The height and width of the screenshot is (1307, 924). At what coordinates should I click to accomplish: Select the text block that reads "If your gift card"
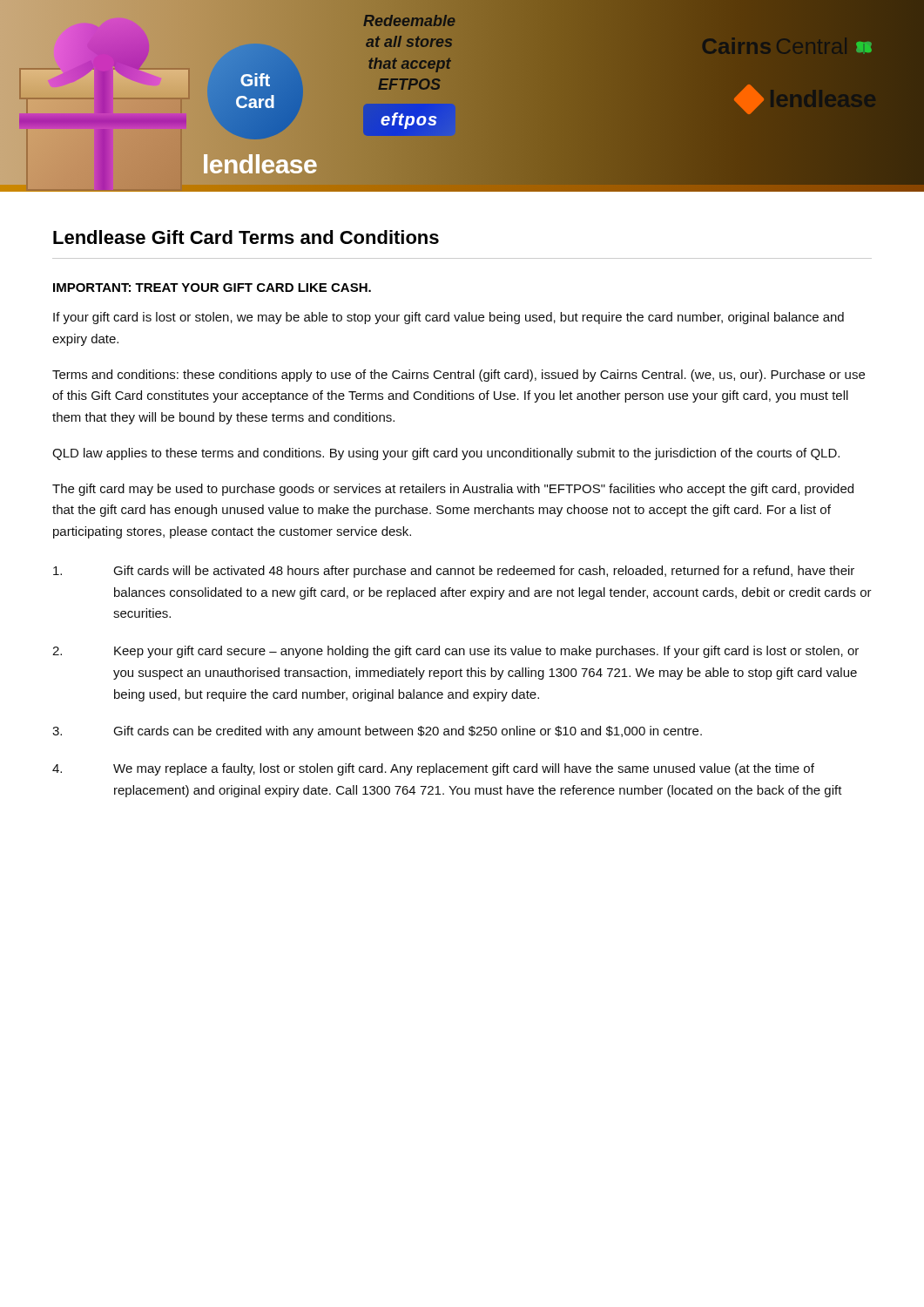[448, 328]
